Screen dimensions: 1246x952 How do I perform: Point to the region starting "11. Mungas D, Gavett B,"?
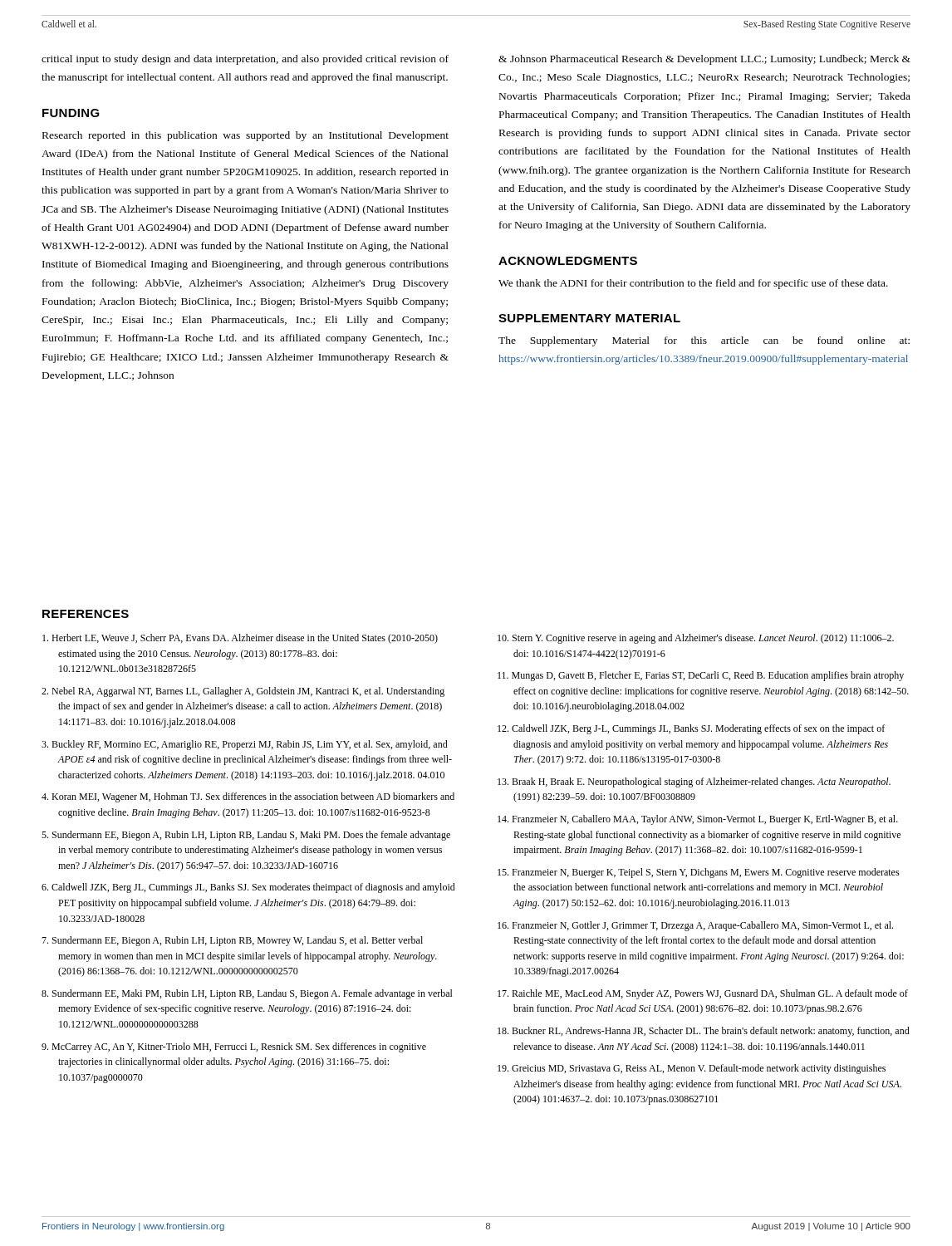[703, 691]
